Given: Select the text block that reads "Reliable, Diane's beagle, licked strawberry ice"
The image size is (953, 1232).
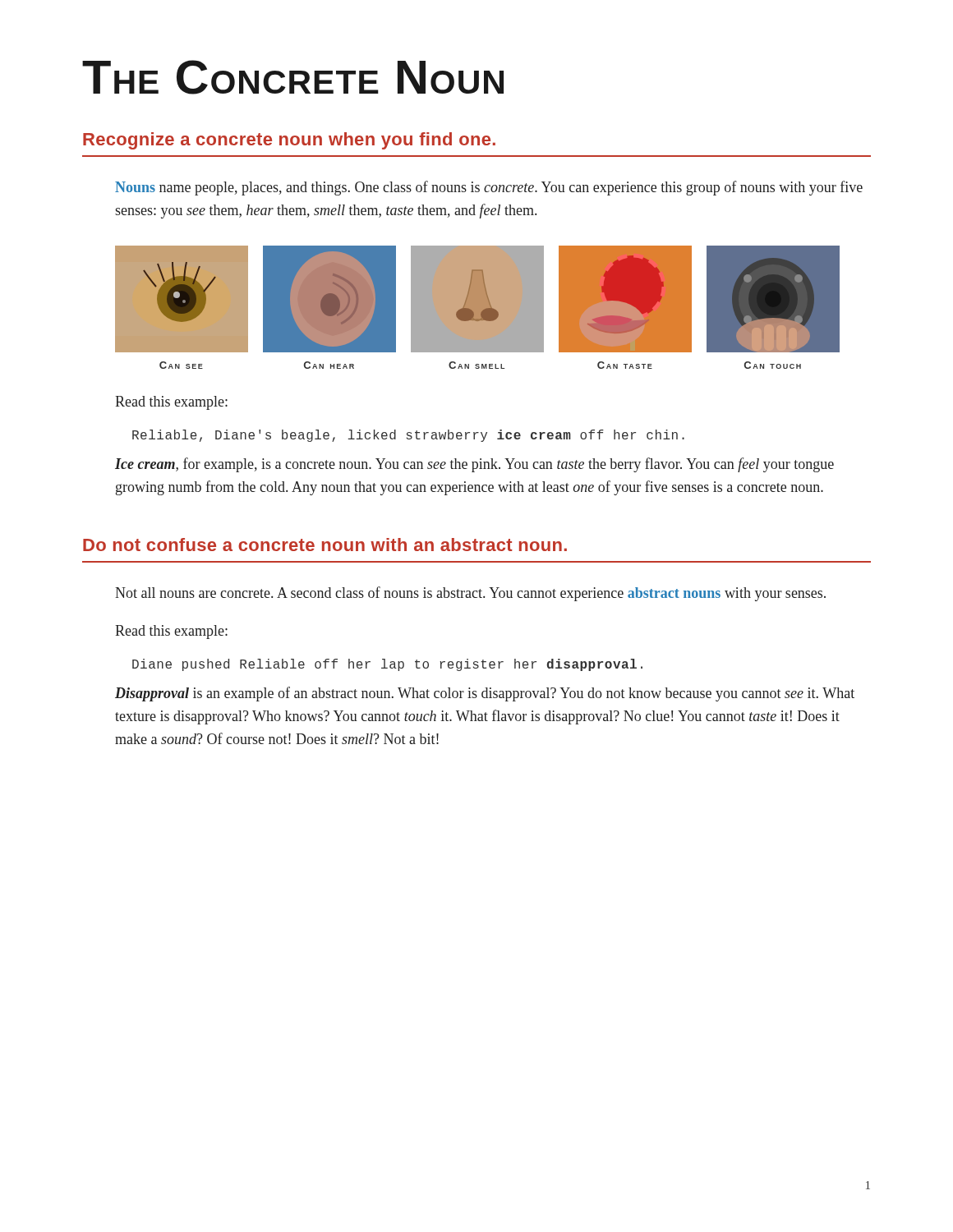Looking at the screenshot, I should click(409, 436).
